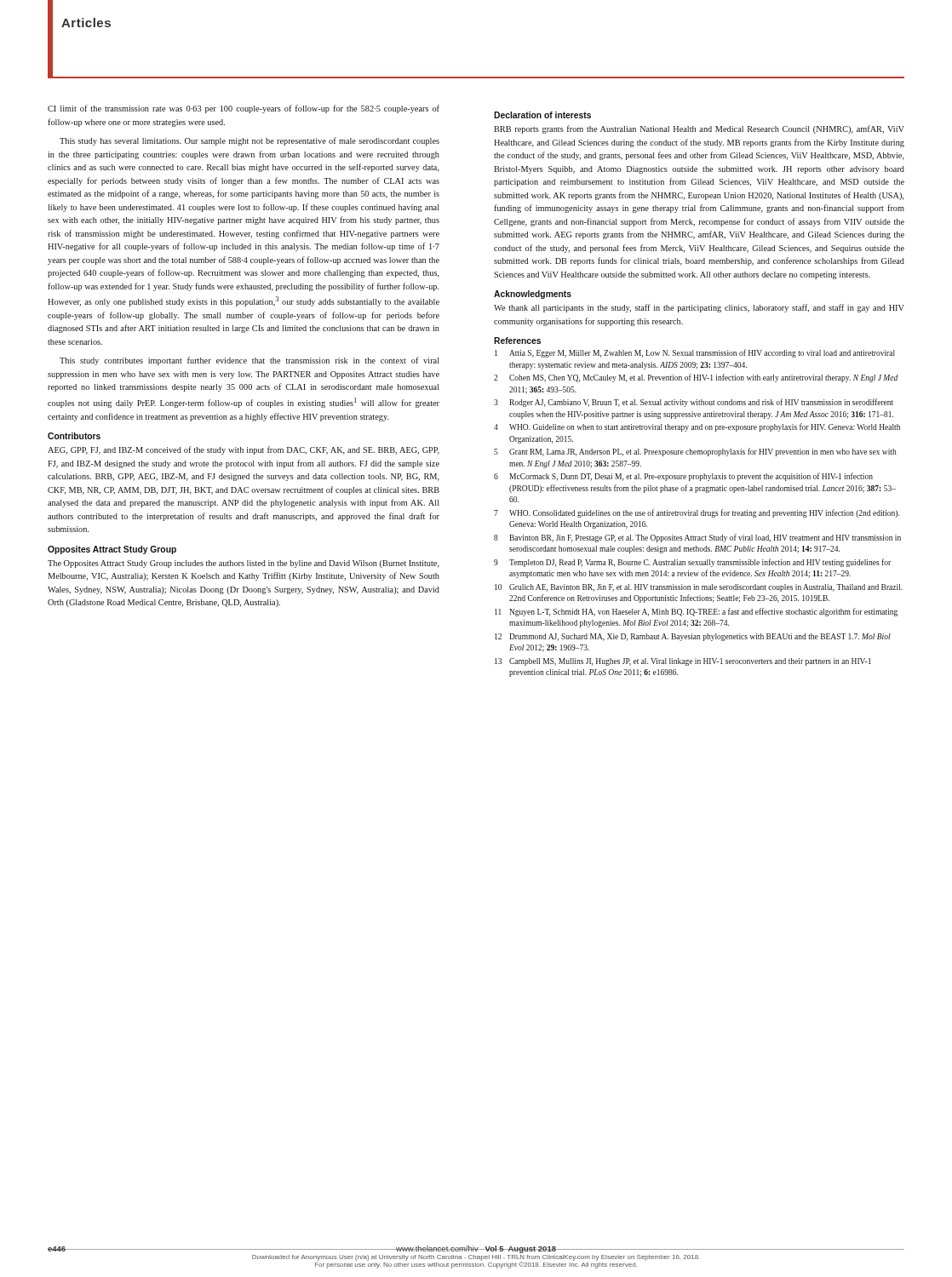Find the text block starting "Opposites Attract Study"
This screenshot has height=1277, width=952.
[x=112, y=549]
